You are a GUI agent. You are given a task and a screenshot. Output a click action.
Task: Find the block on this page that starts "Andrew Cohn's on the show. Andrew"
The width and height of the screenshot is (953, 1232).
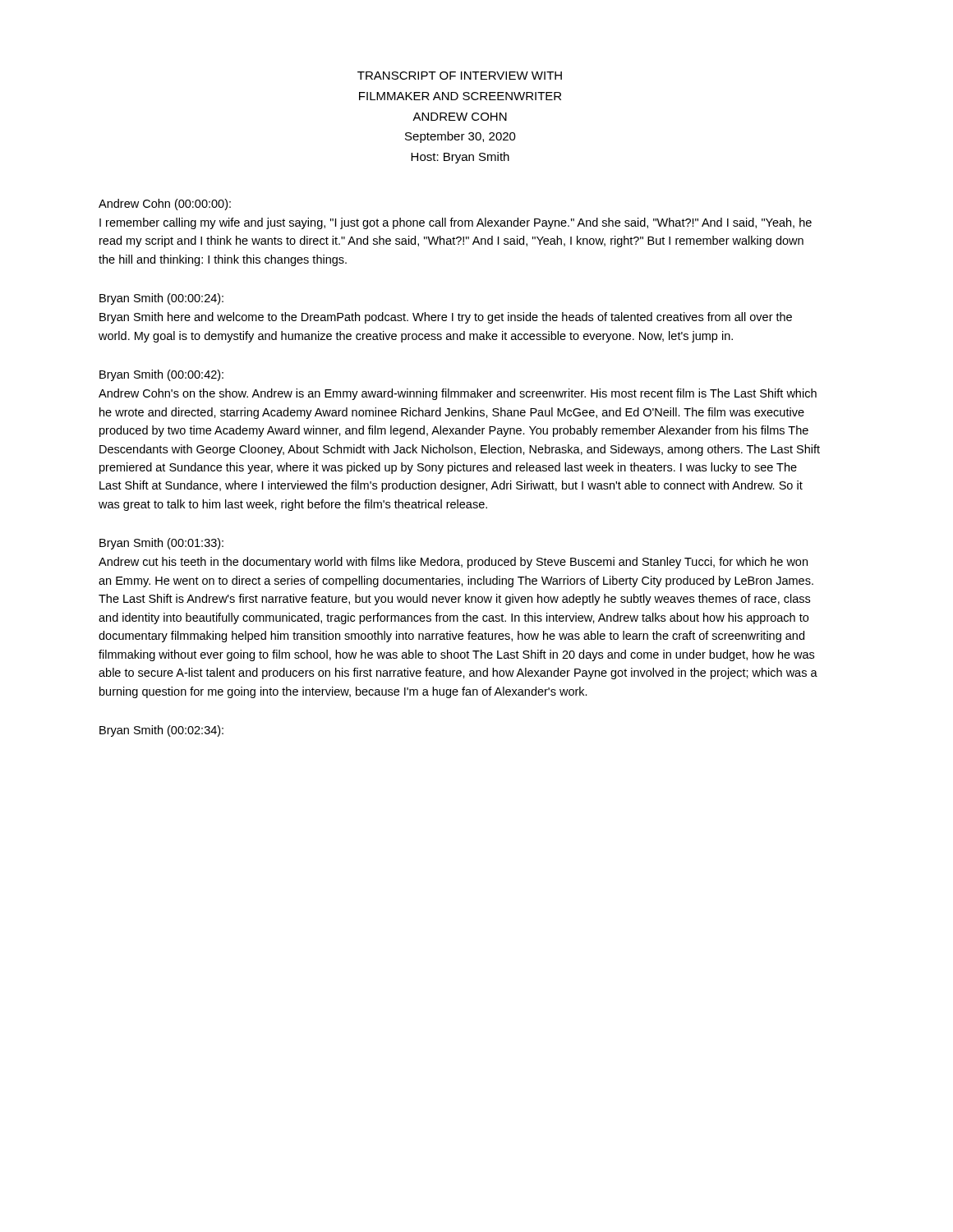coord(459,449)
